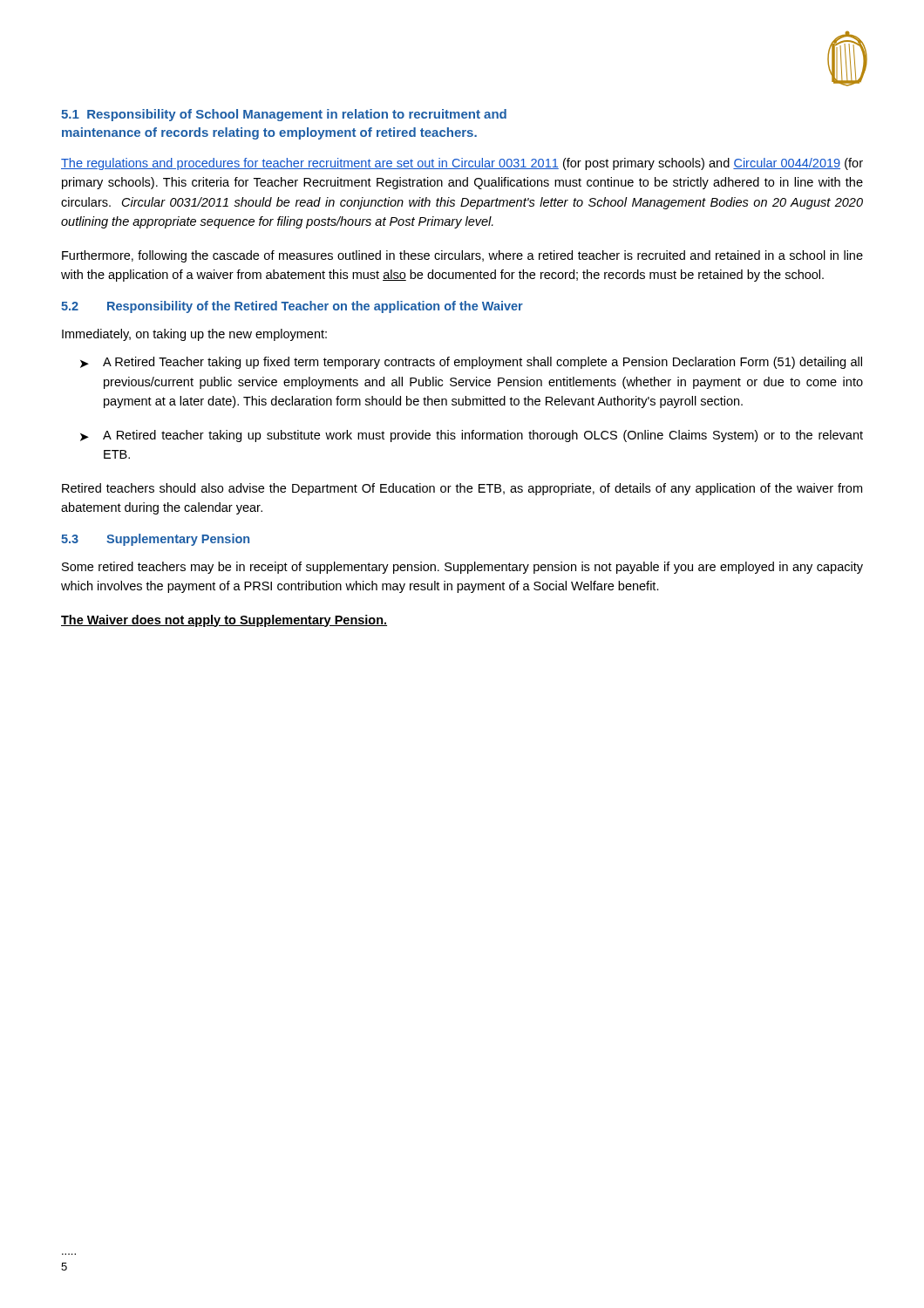Find the text starting "5.1 Responsibility of School Management"

pos(284,123)
